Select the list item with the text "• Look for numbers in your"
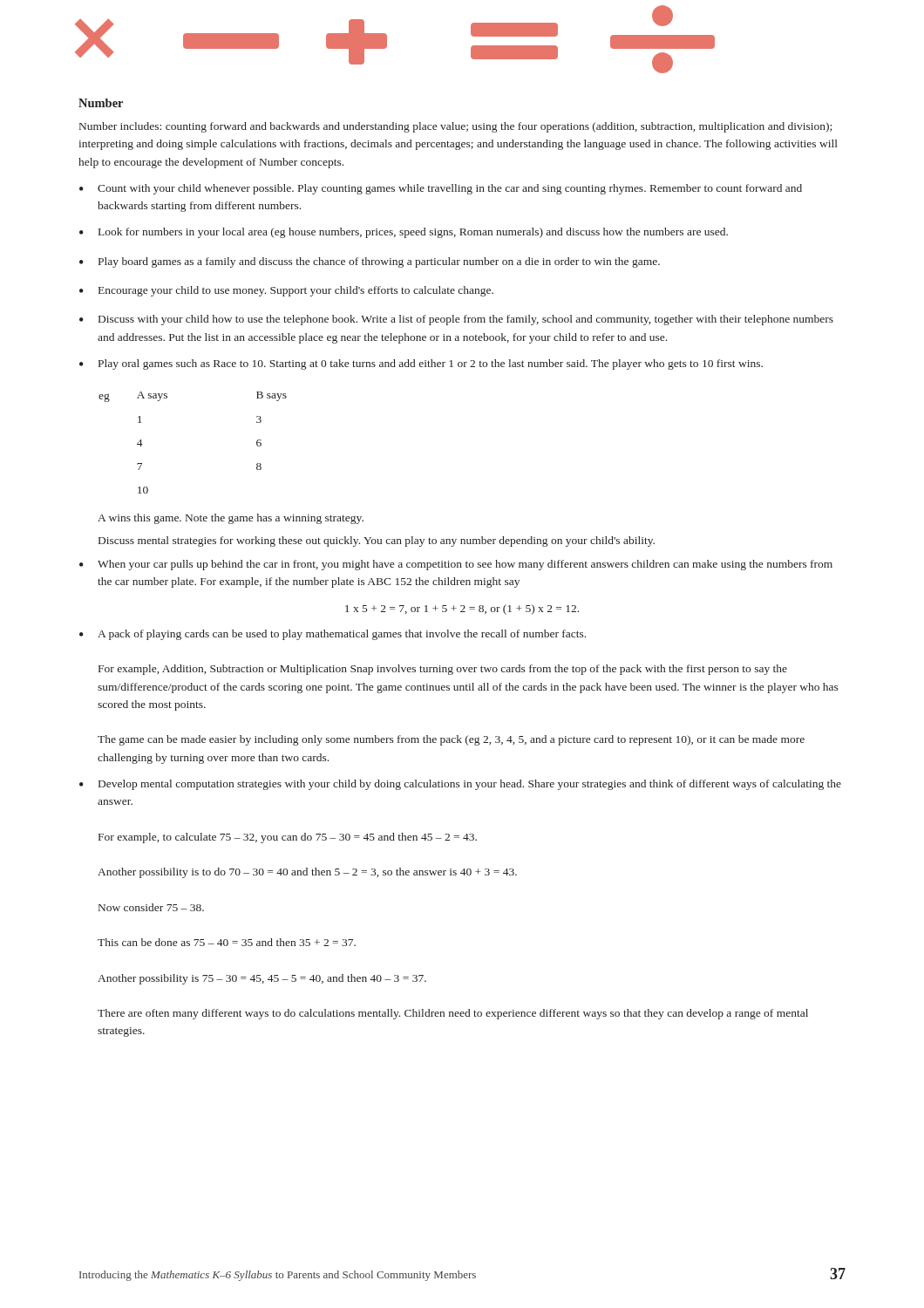The image size is (924, 1308). [x=462, y=234]
